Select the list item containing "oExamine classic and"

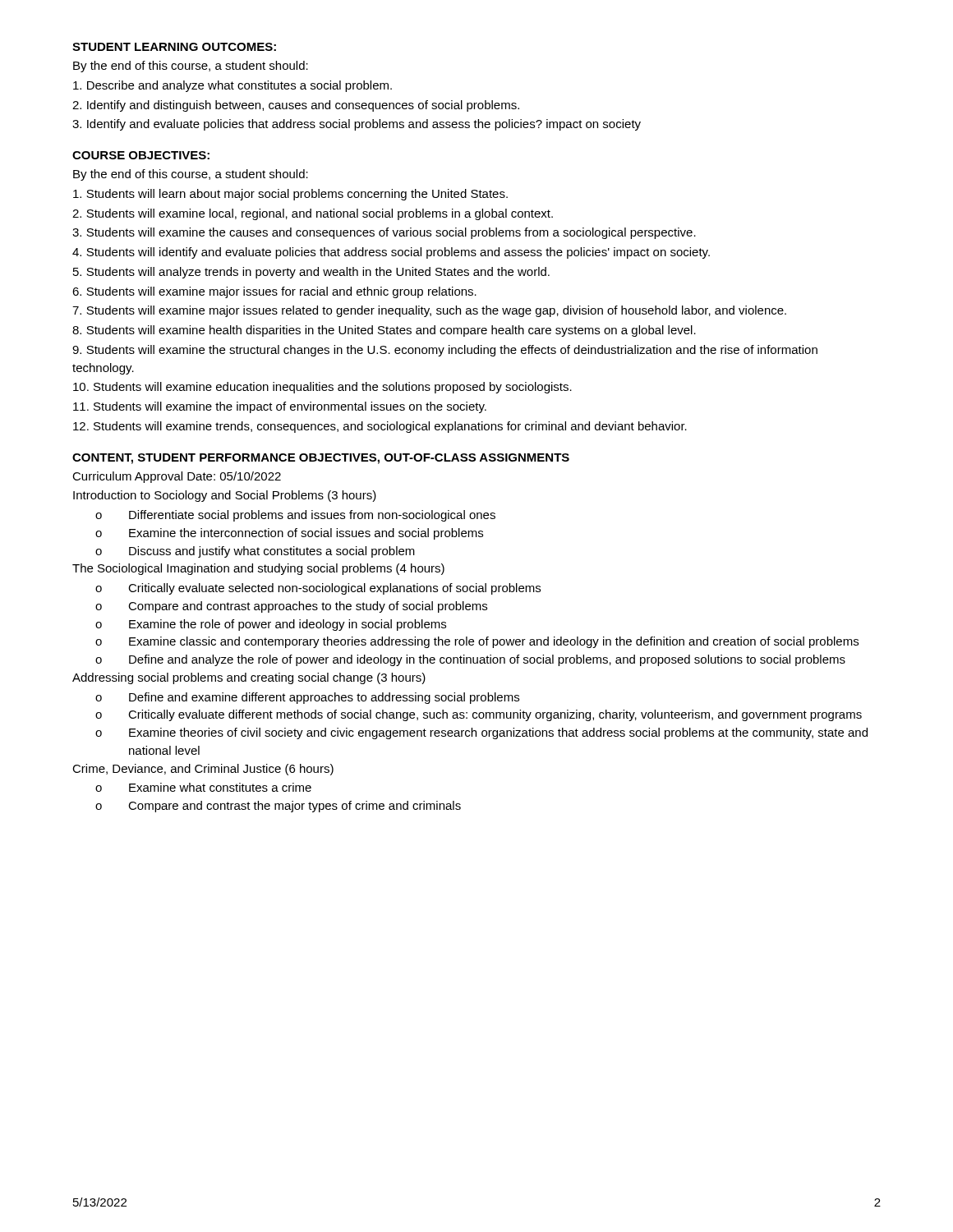476,642
